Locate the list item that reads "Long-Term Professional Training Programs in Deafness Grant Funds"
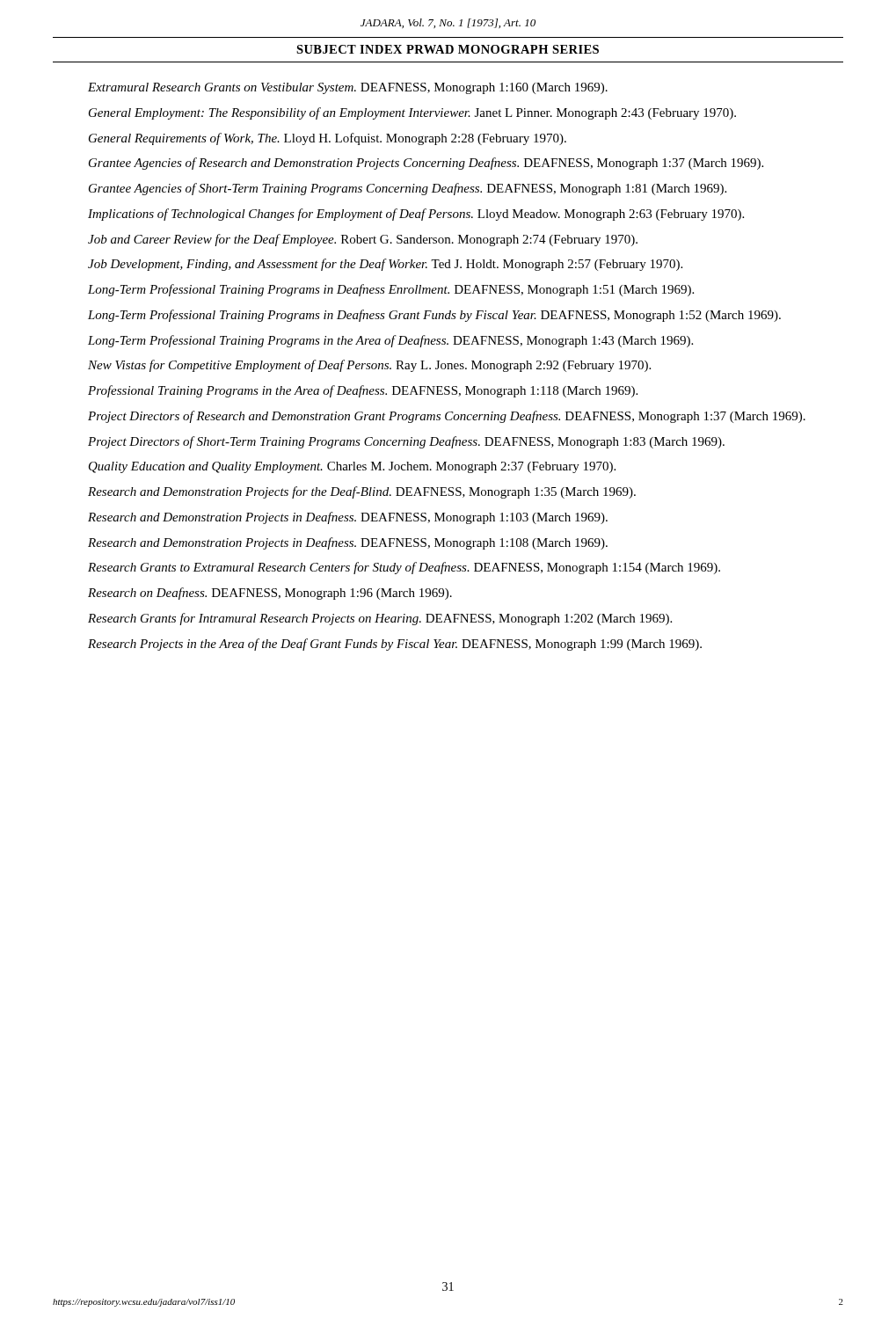The height and width of the screenshot is (1319, 896). pyautogui.click(x=435, y=315)
